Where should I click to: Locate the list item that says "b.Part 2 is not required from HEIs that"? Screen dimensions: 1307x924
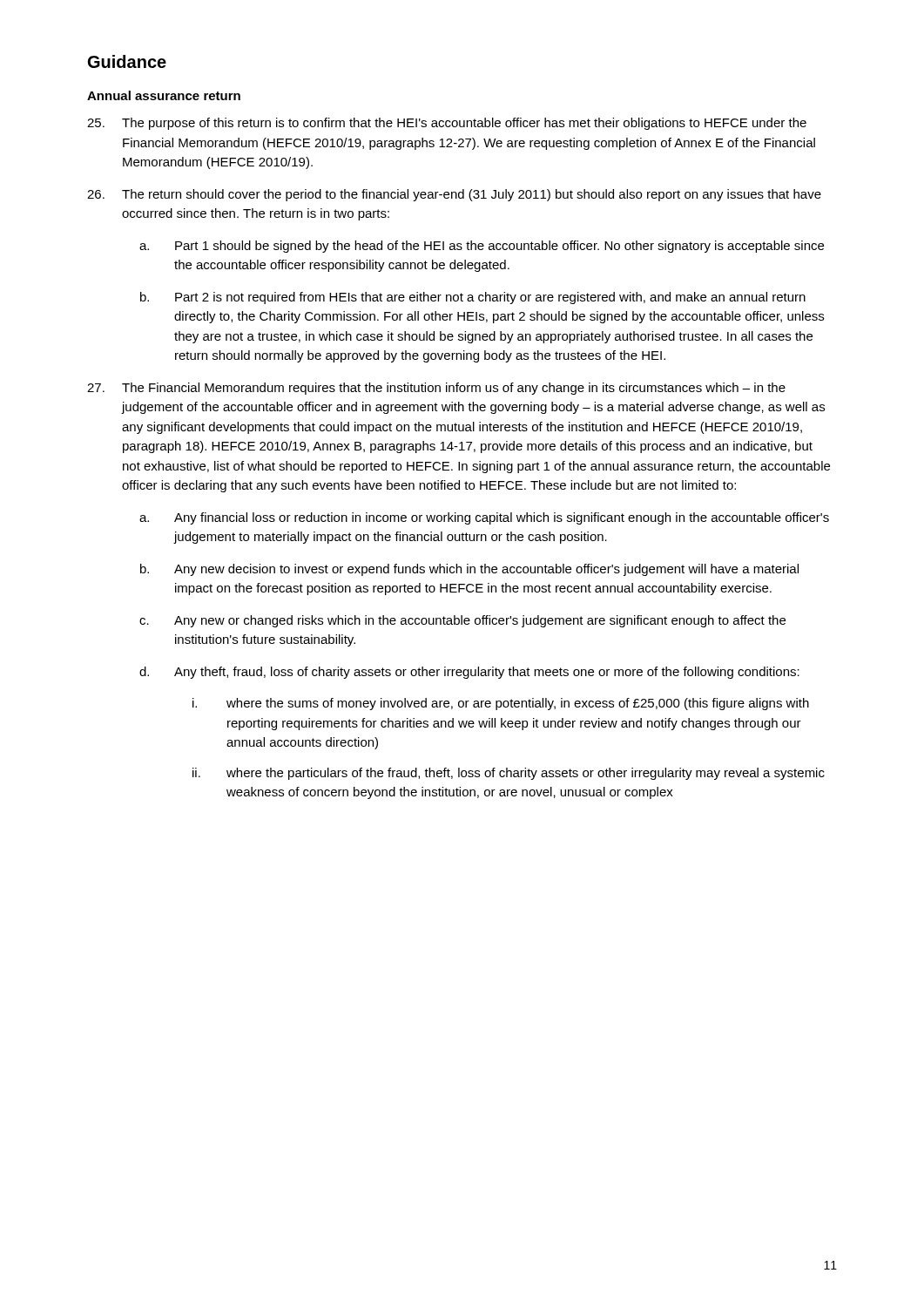pyautogui.click(x=486, y=326)
